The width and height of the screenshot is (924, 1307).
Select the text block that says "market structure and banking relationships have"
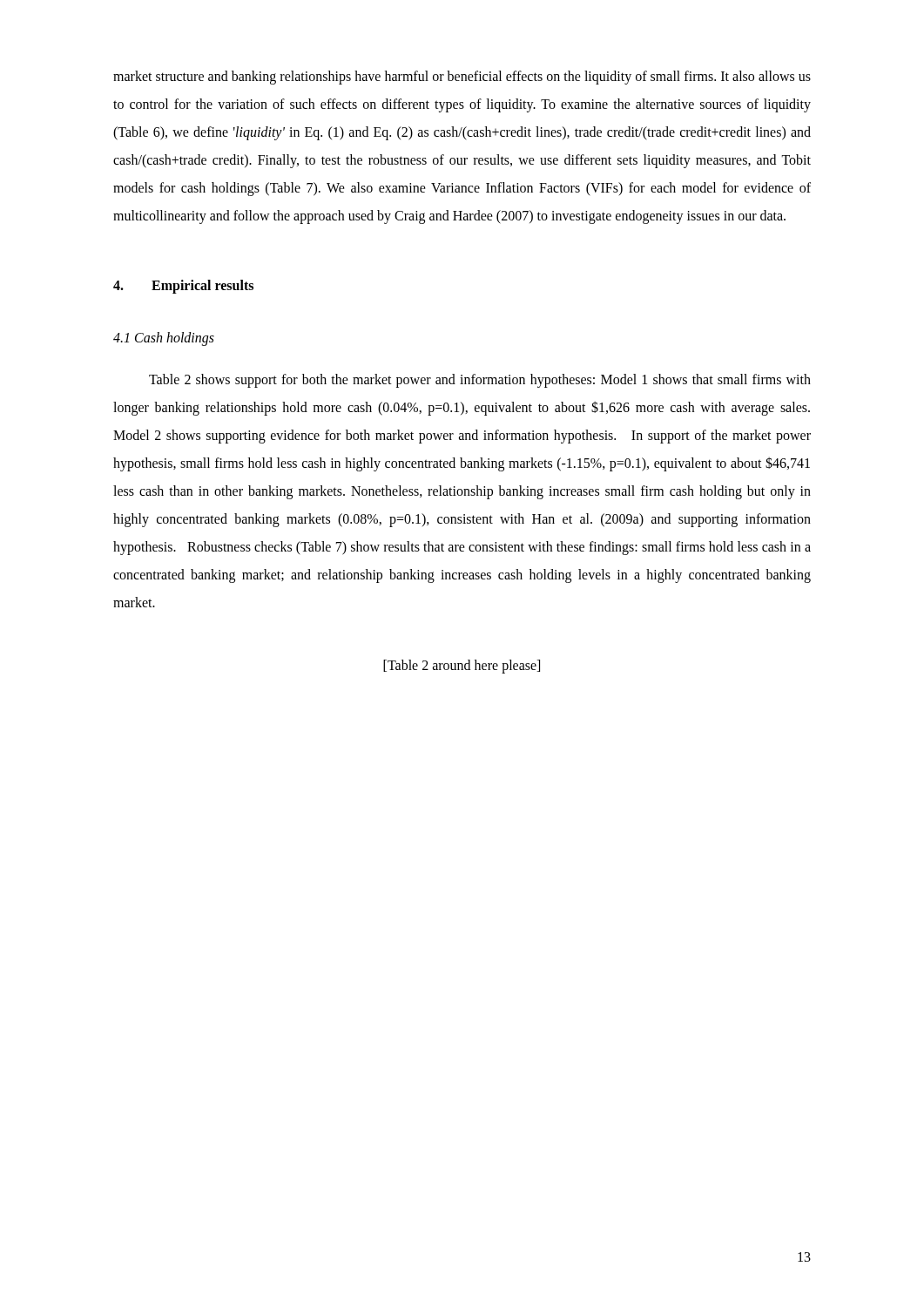coord(462,146)
